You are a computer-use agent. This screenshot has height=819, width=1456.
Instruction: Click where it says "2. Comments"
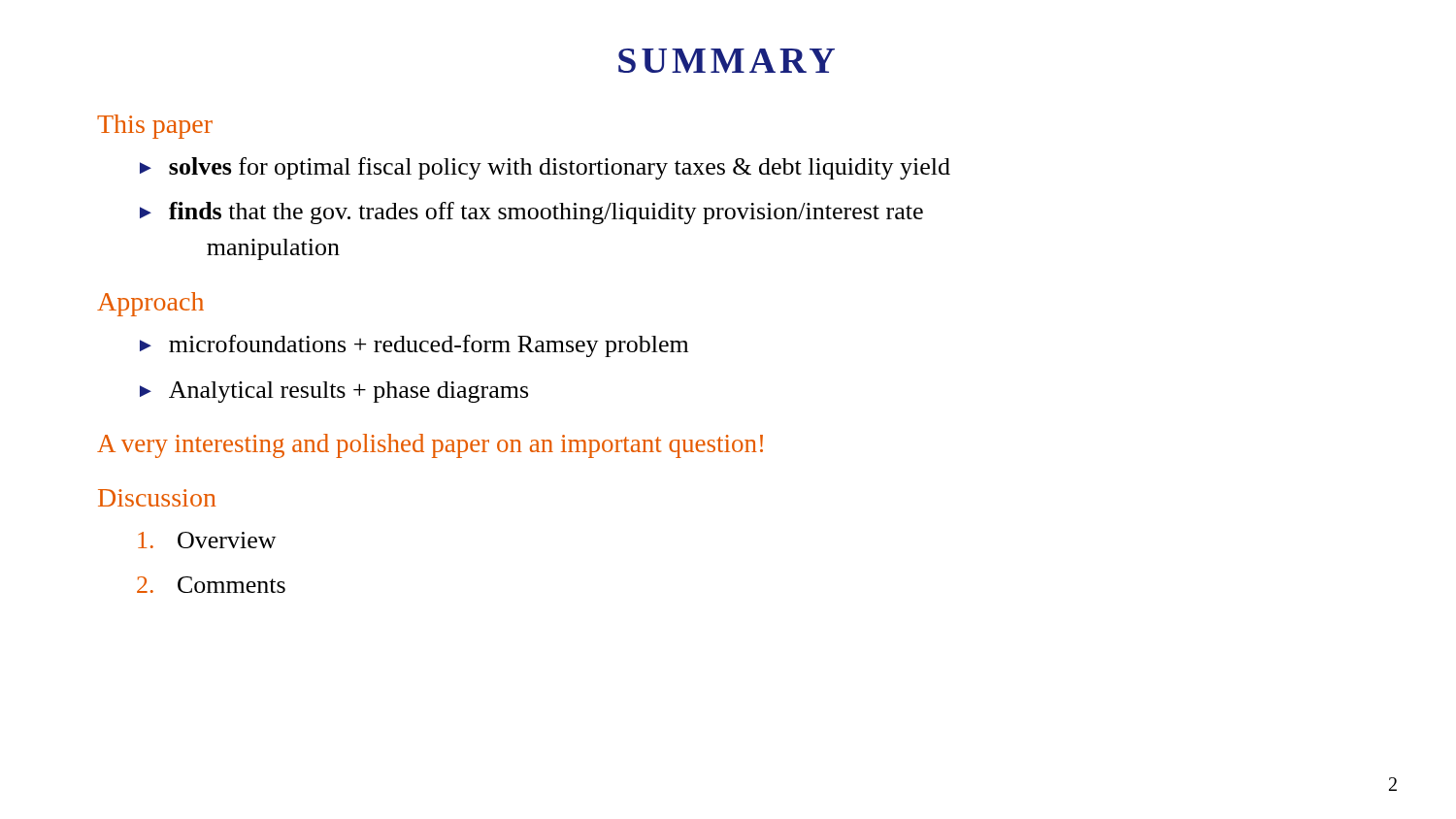(211, 586)
